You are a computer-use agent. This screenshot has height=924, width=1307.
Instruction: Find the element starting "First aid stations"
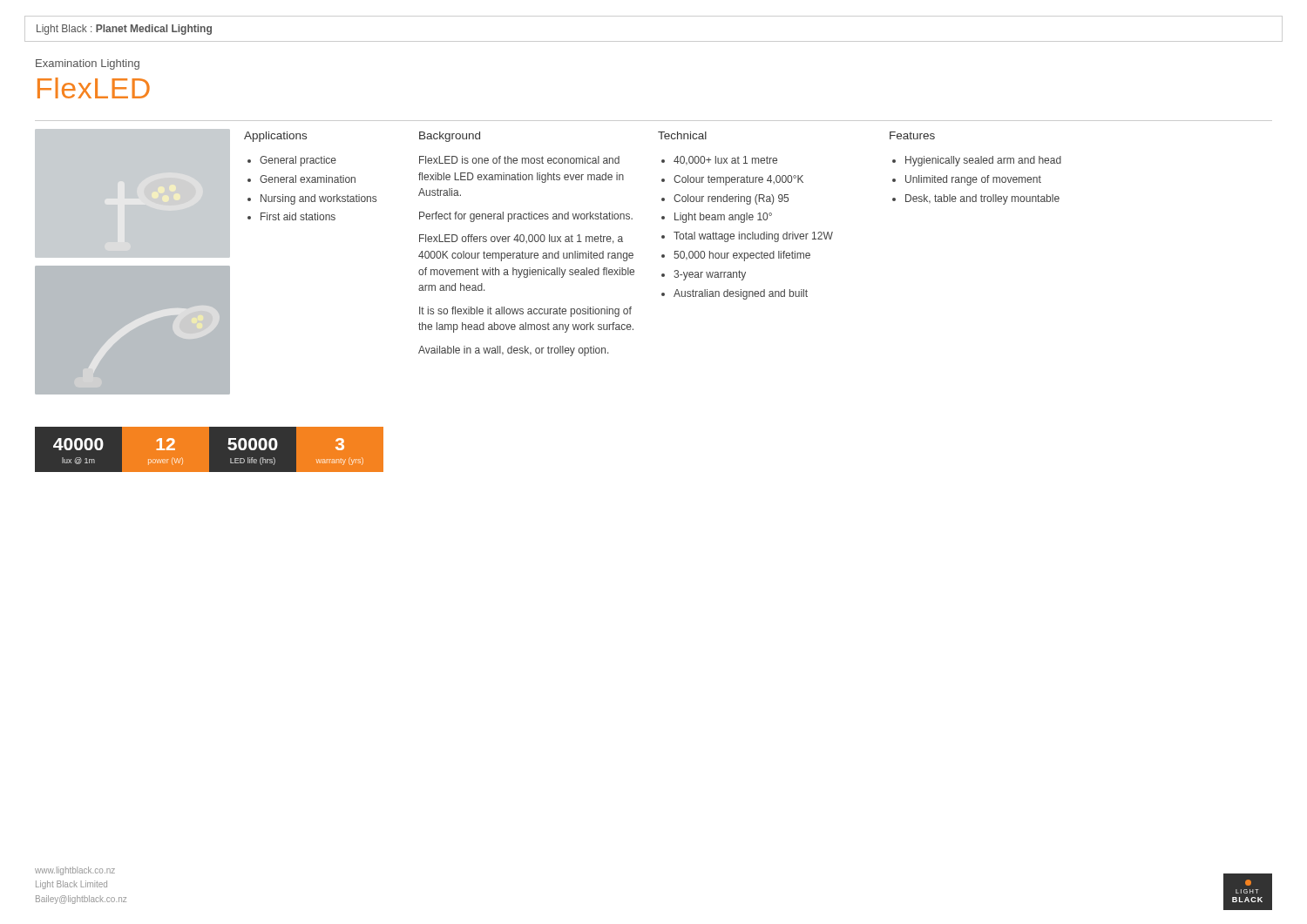298,217
